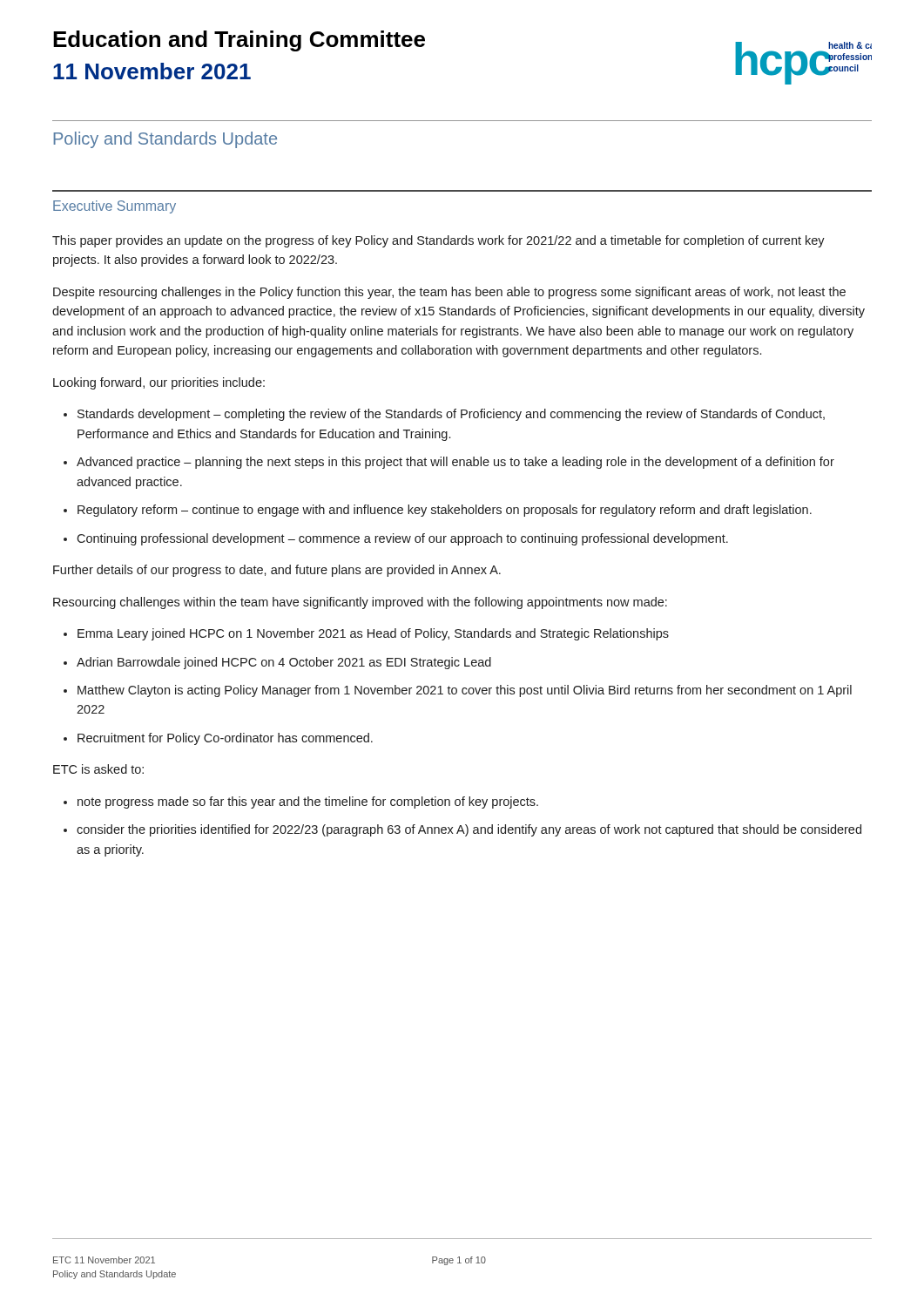Click the passage that begins "Advanced practice – planning the next"
Image resolution: width=924 pixels, height=1307 pixels.
pyautogui.click(x=455, y=472)
